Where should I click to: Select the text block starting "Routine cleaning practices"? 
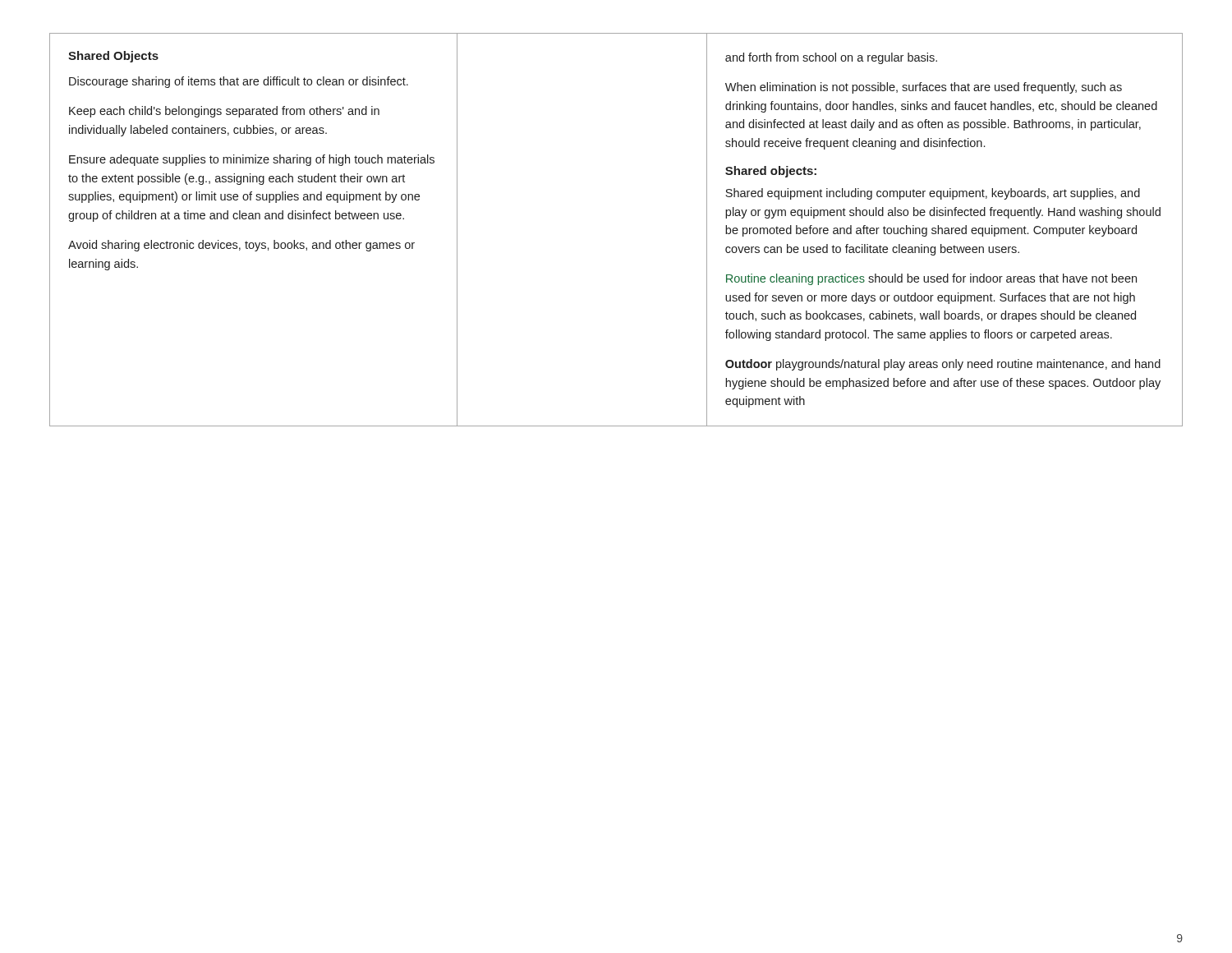(x=931, y=306)
